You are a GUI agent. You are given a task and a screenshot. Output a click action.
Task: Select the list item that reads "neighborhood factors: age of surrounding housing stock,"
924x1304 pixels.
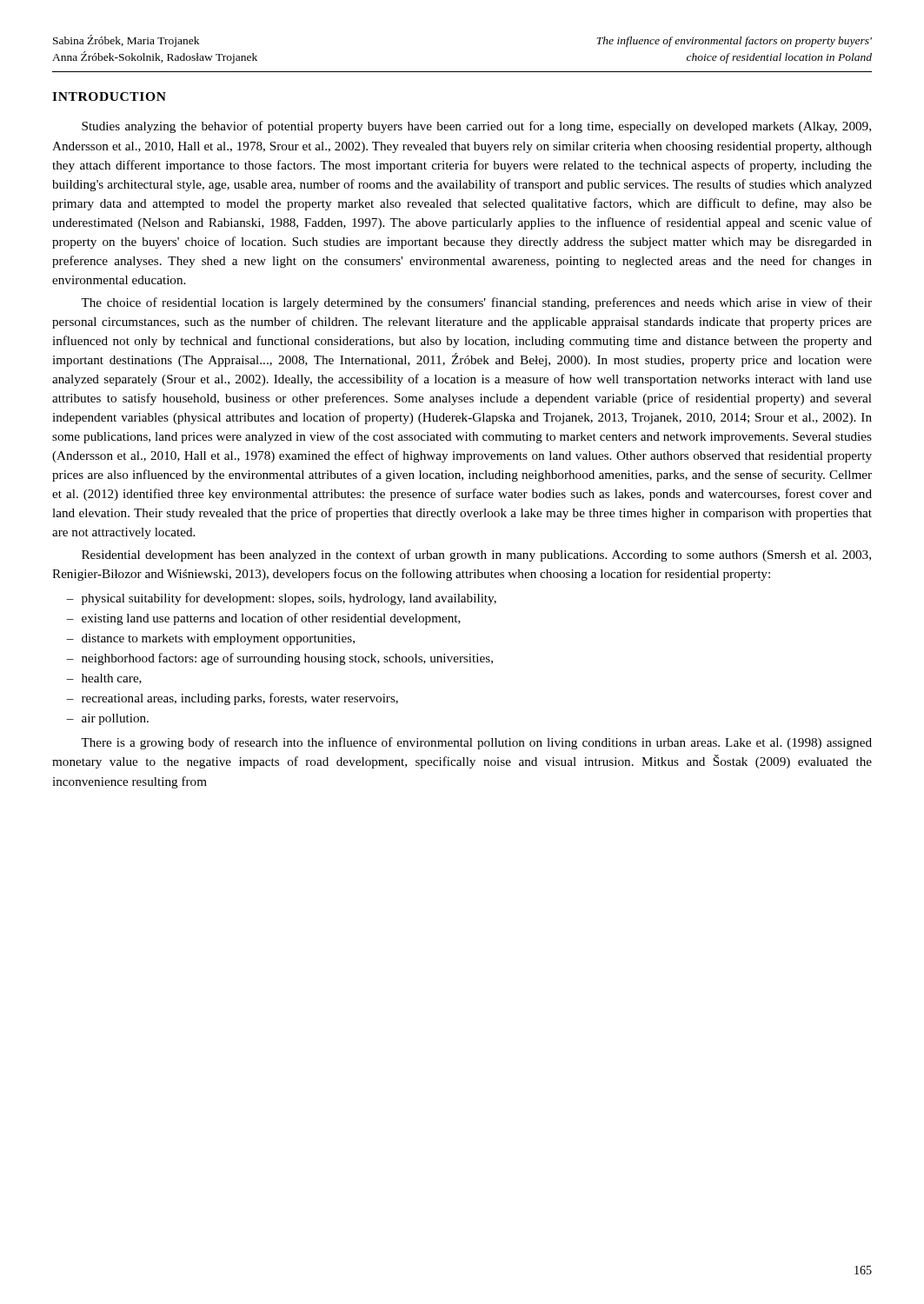click(x=287, y=658)
